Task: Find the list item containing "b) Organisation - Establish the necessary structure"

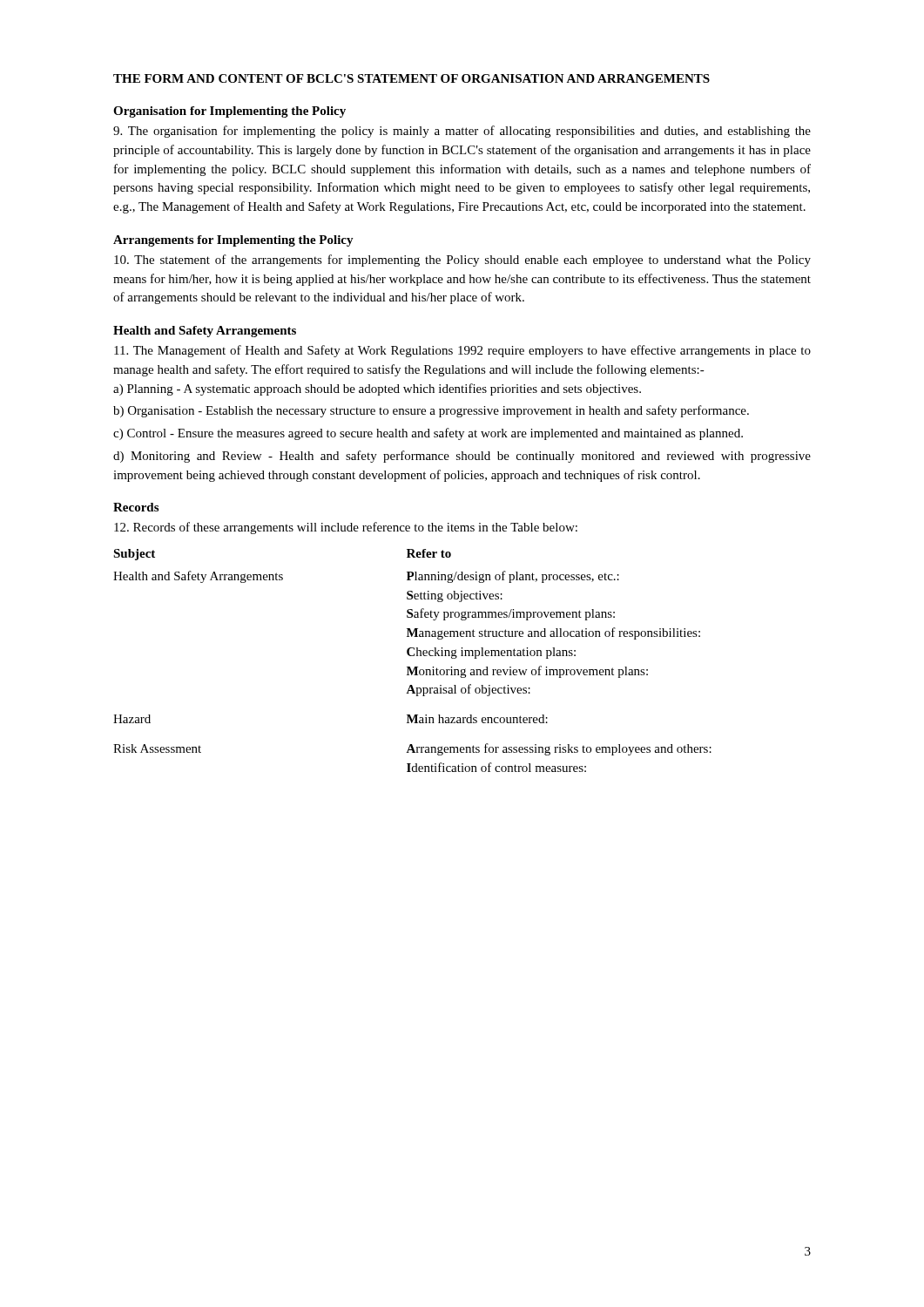Action: click(431, 411)
